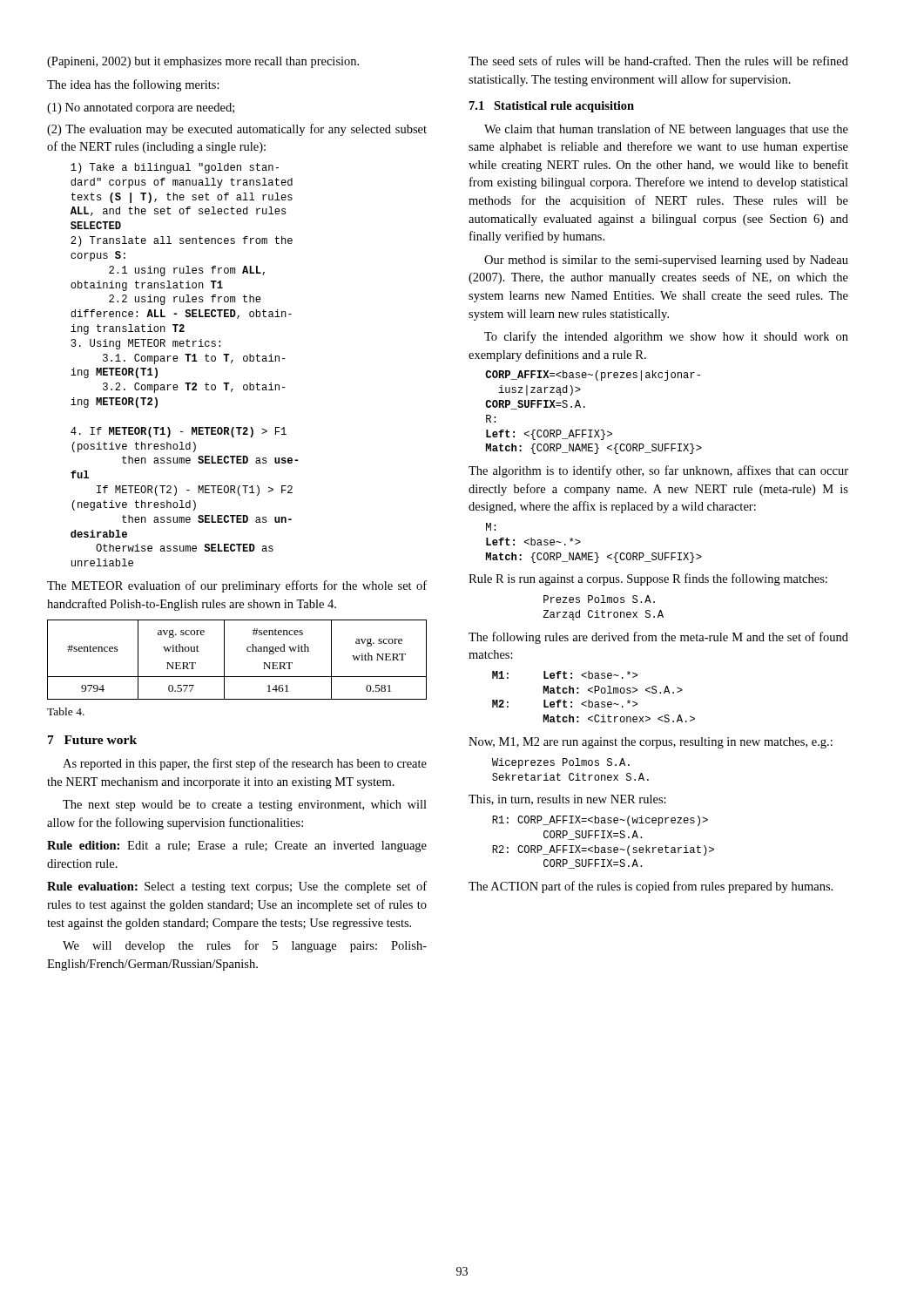Select the passage starting "(2) The evaluation may be"
This screenshot has height=1307, width=924.
click(237, 138)
